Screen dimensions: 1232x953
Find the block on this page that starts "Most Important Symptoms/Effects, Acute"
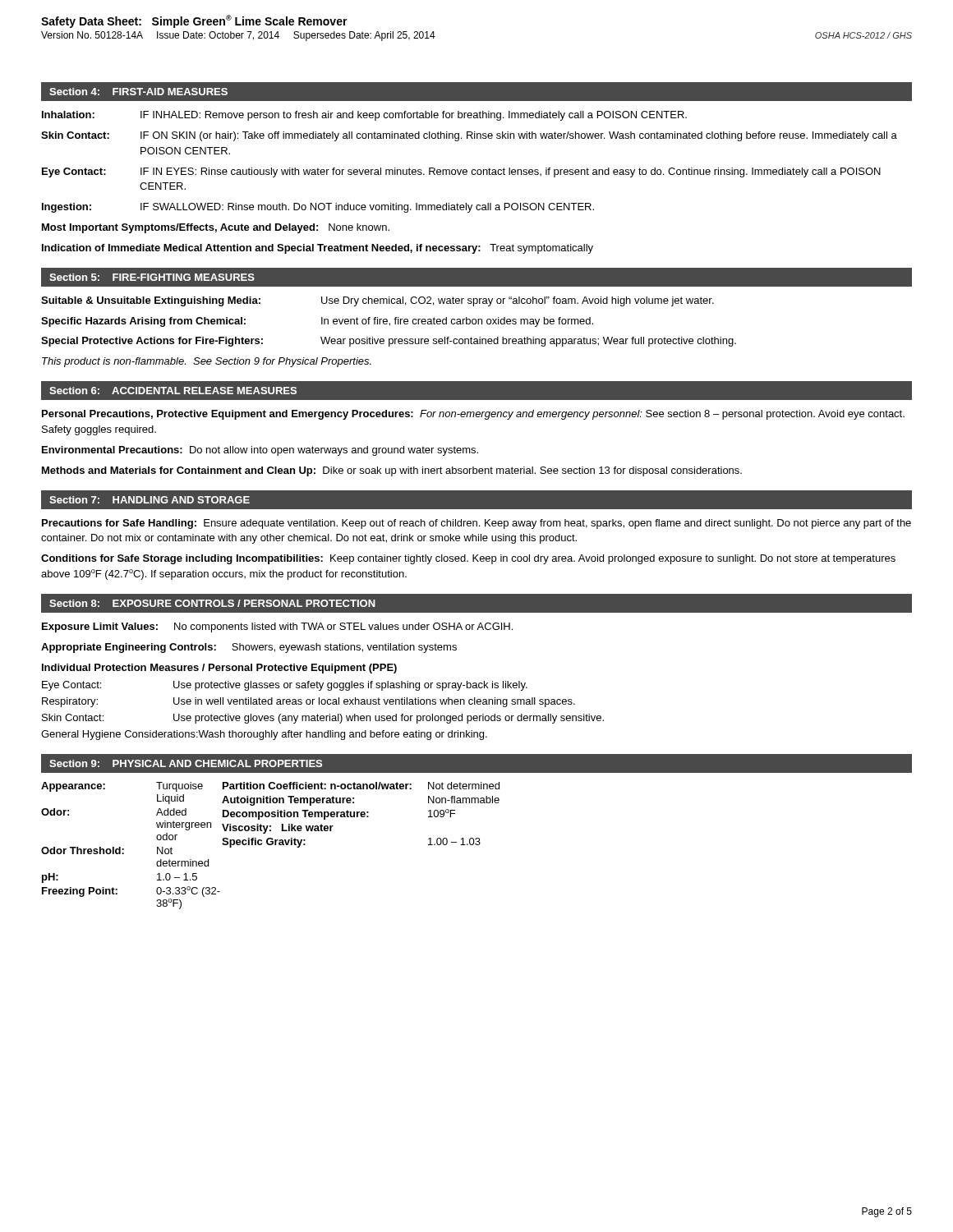coord(216,227)
